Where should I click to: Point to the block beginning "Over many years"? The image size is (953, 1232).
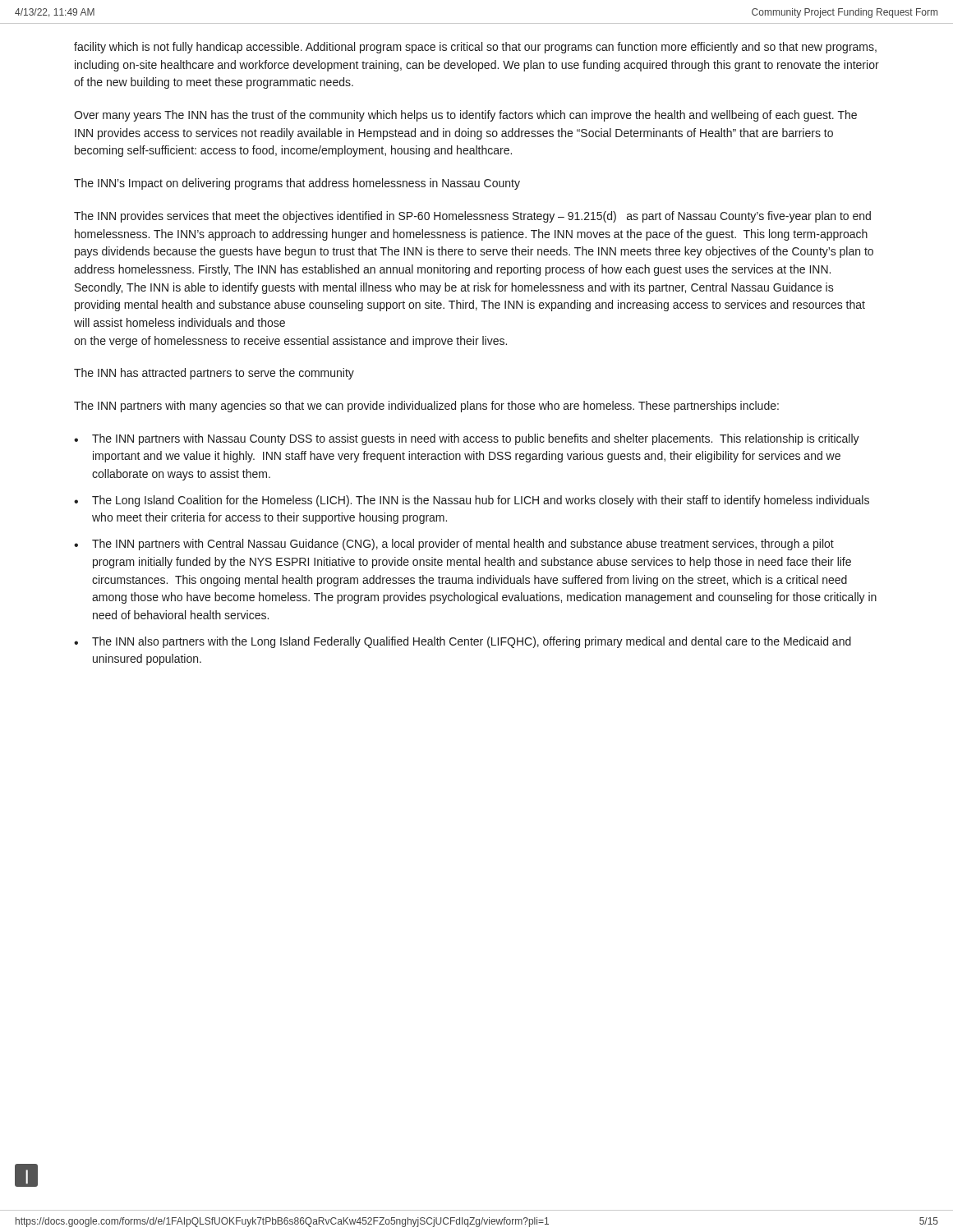tap(466, 133)
